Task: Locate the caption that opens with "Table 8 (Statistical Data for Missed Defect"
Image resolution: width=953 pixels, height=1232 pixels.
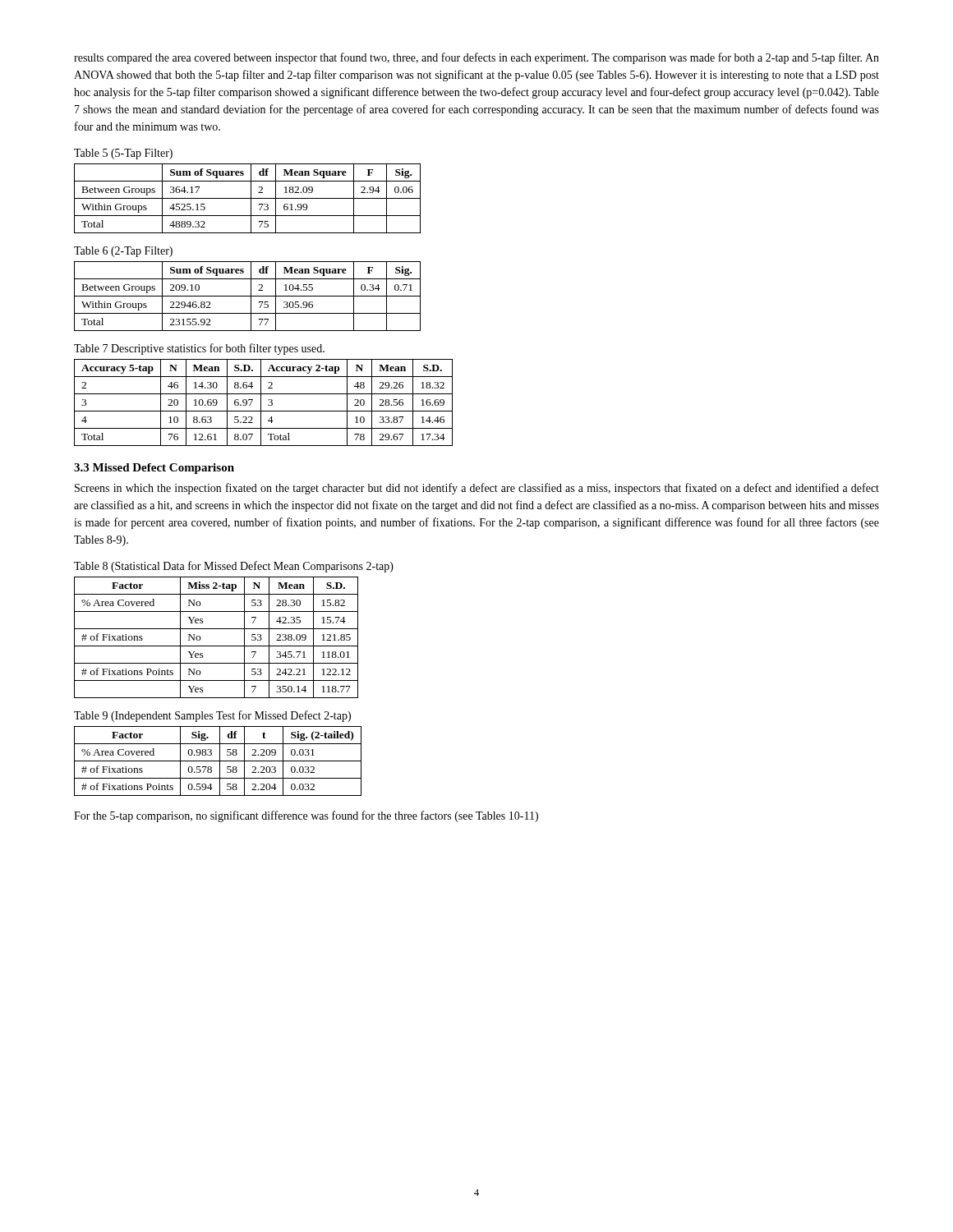Action: [x=234, y=566]
